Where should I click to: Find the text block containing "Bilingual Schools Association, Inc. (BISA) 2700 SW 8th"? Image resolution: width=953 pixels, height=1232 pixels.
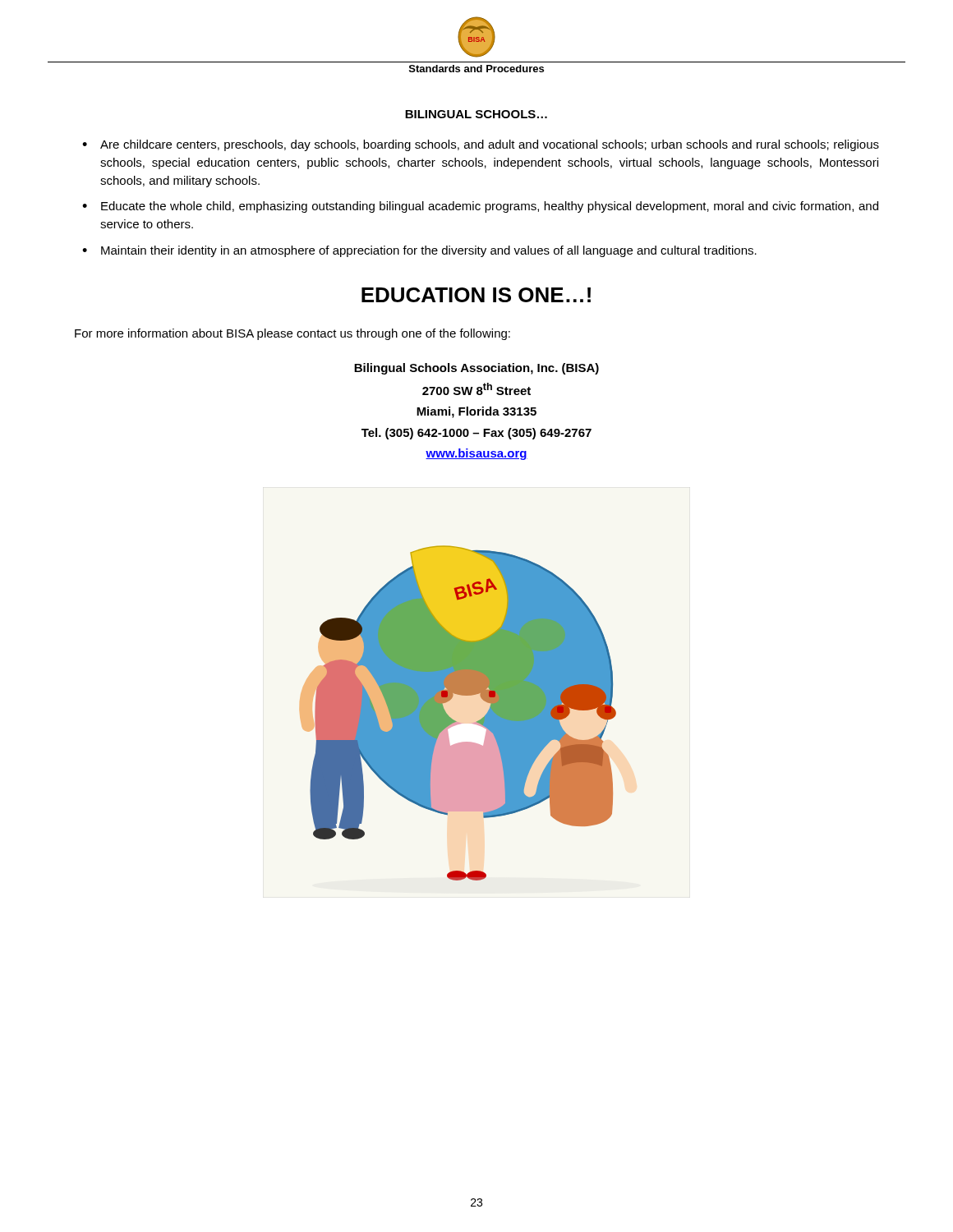[476, 410]
